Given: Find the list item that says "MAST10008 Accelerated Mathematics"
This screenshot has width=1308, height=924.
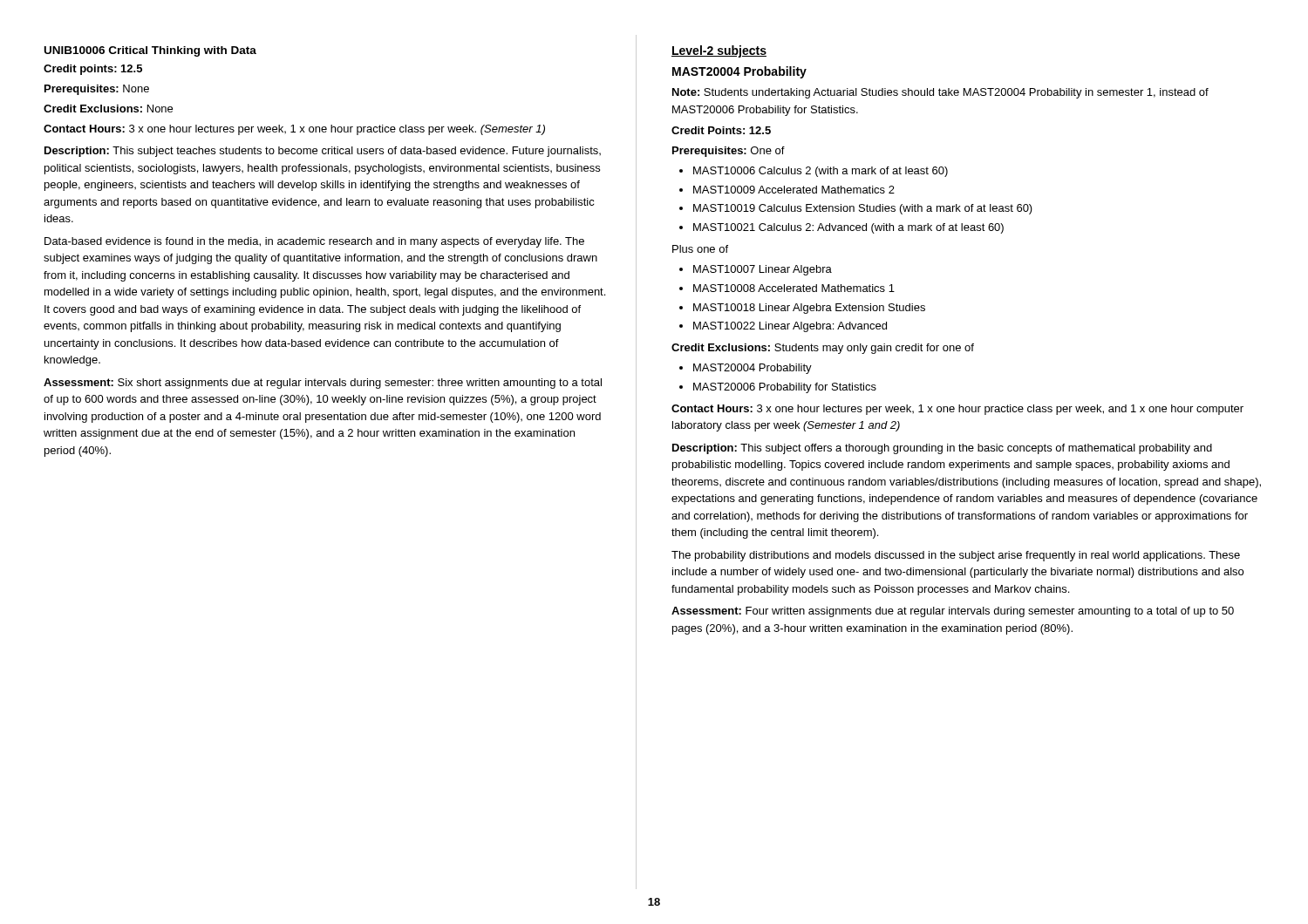Looking at the screenshot, I should (x=793, y=288).
